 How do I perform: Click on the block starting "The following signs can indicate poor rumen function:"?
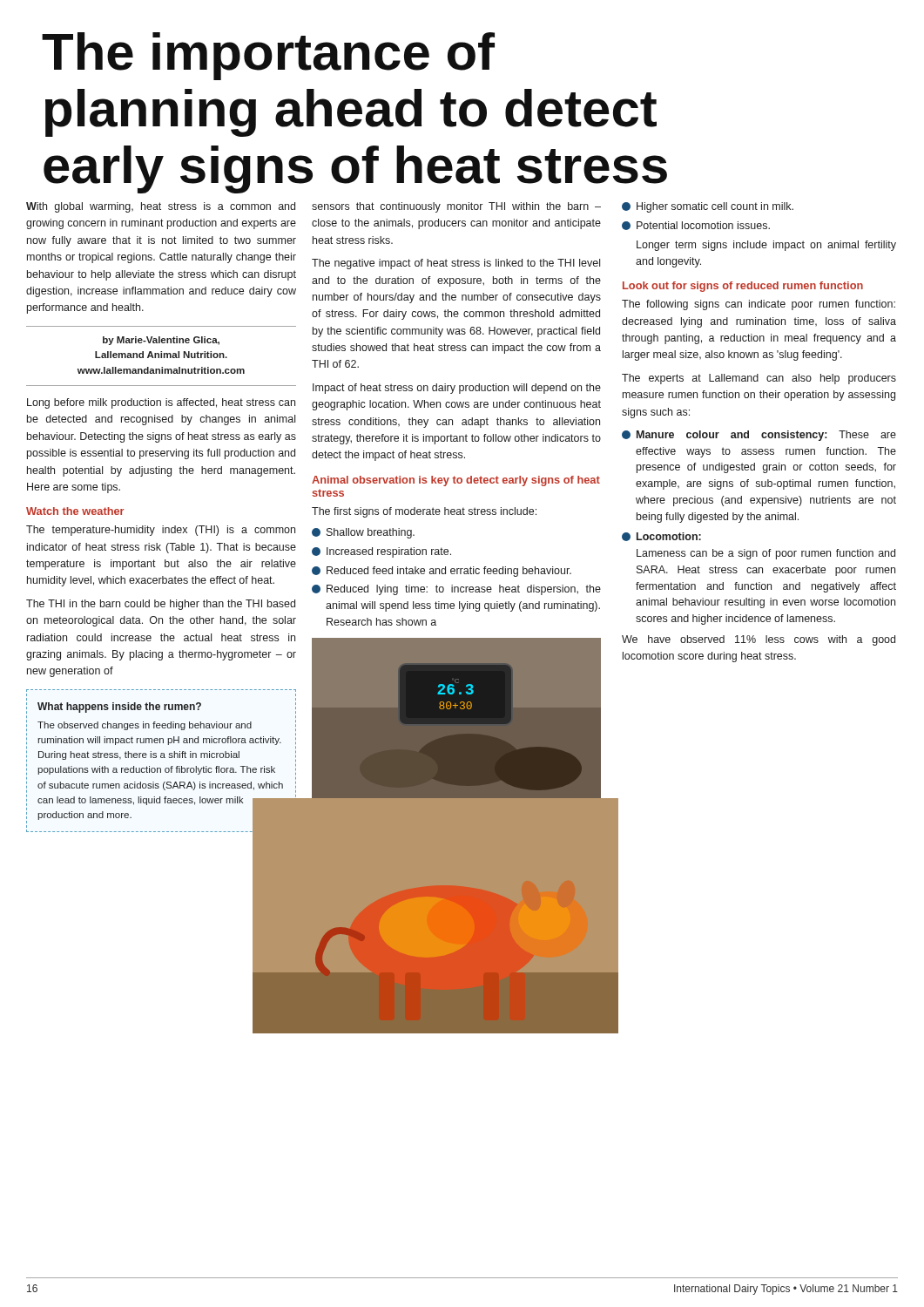[x=759, y=330]
